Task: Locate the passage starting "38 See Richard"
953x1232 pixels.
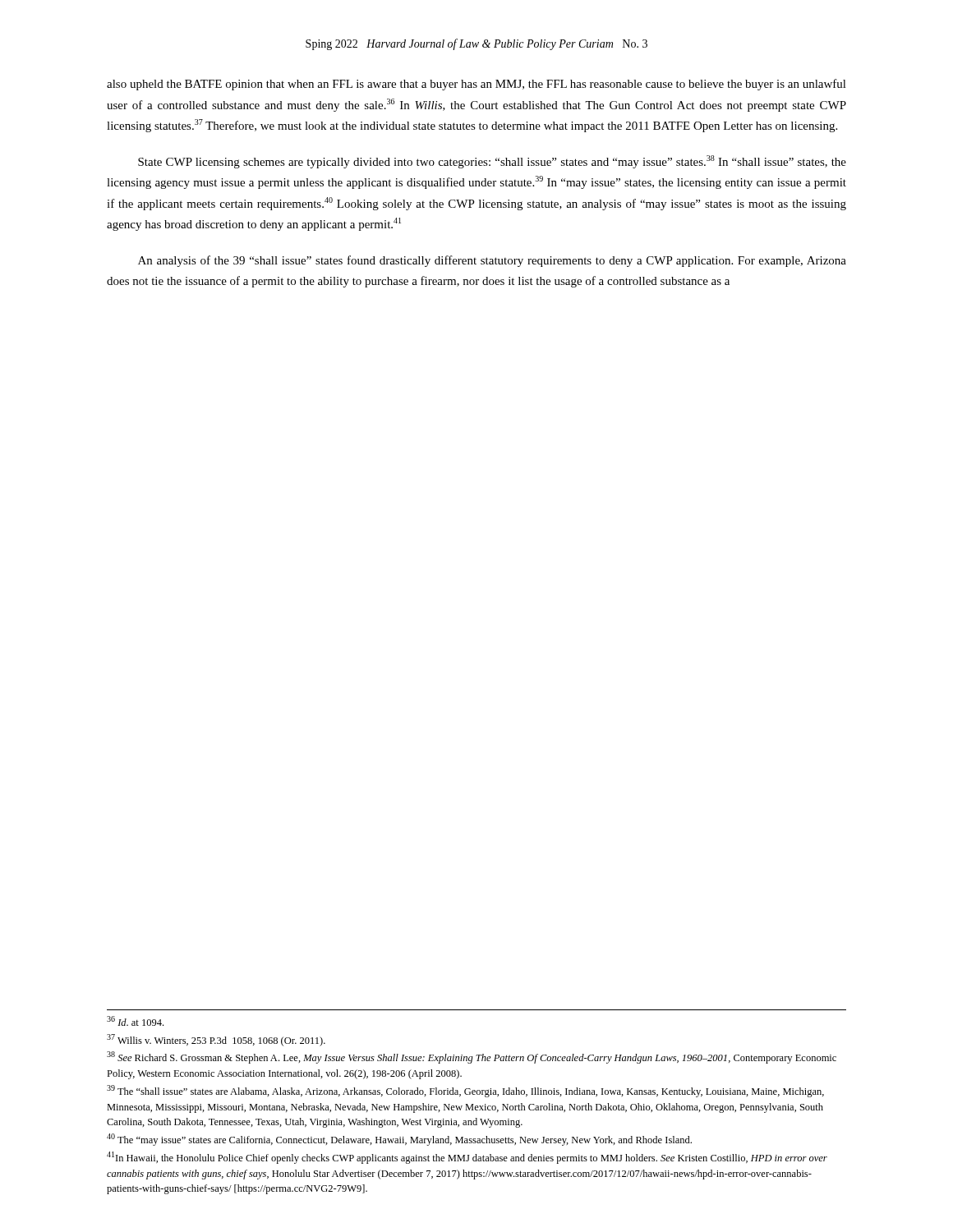Action: [x=472, y=1065]
